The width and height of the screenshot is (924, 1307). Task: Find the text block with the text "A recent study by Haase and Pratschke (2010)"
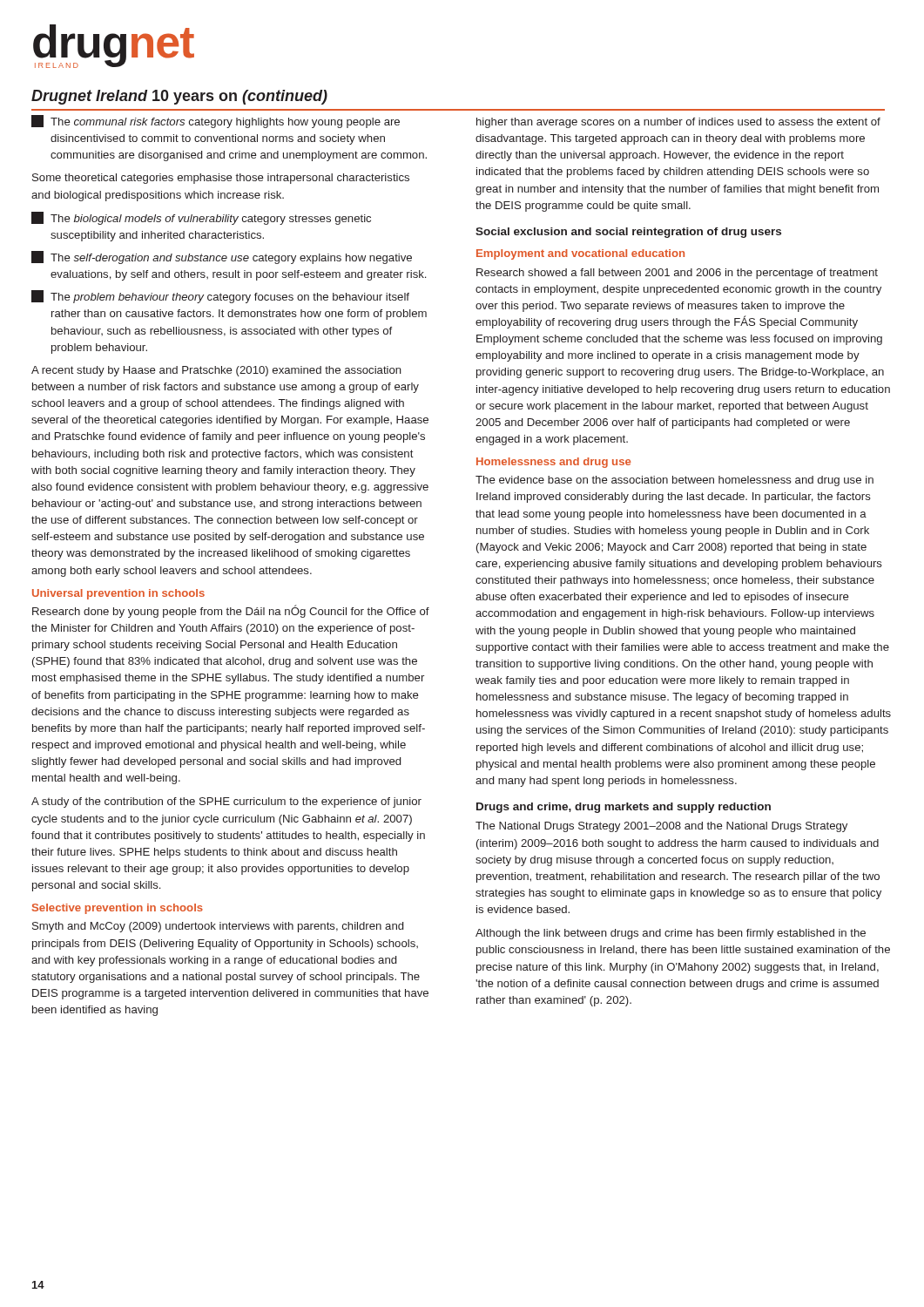232,470
